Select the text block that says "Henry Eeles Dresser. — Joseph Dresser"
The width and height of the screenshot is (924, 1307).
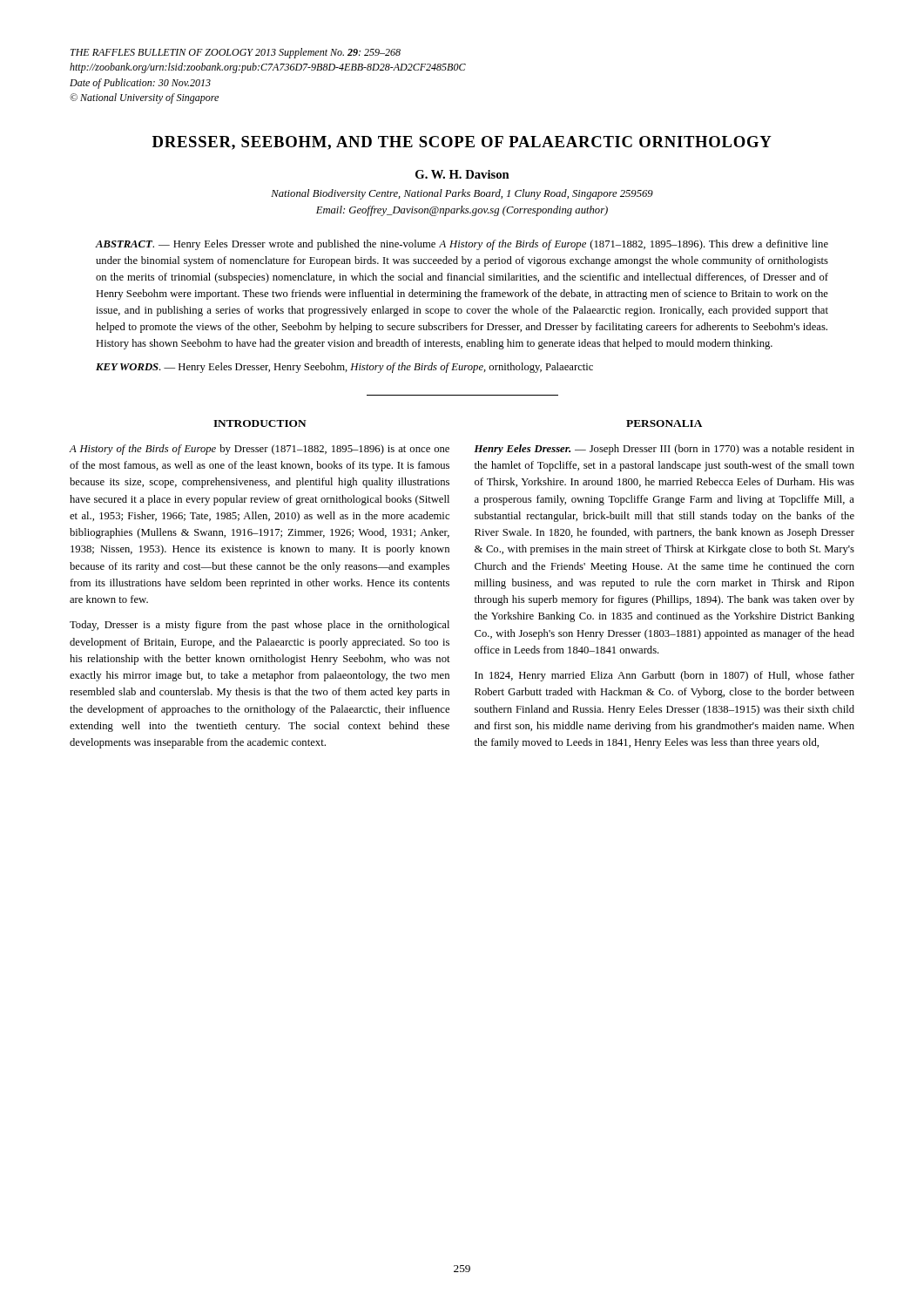click(x=664, y=596)
